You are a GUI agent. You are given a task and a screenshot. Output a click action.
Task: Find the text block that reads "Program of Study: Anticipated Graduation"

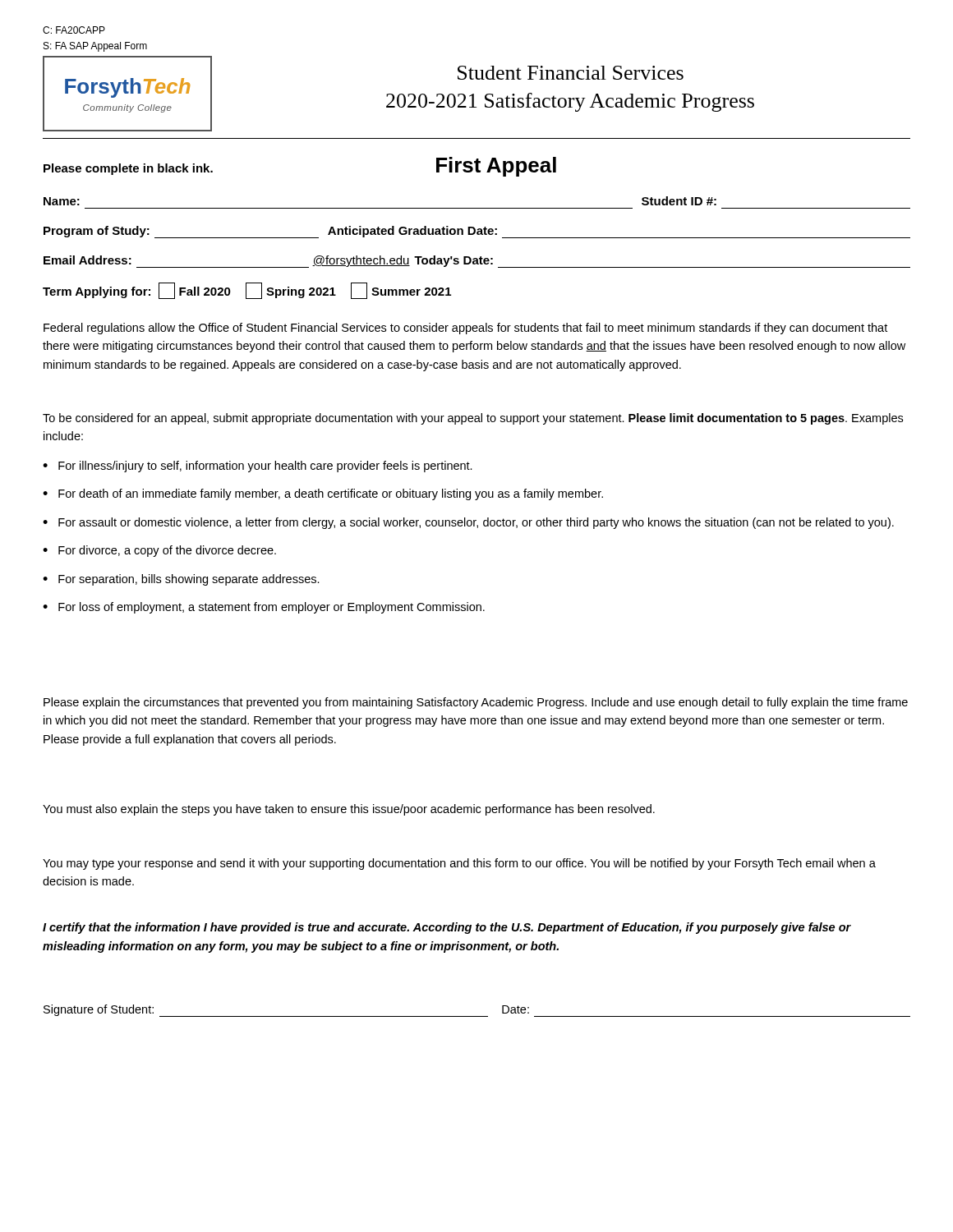(476, 231)
